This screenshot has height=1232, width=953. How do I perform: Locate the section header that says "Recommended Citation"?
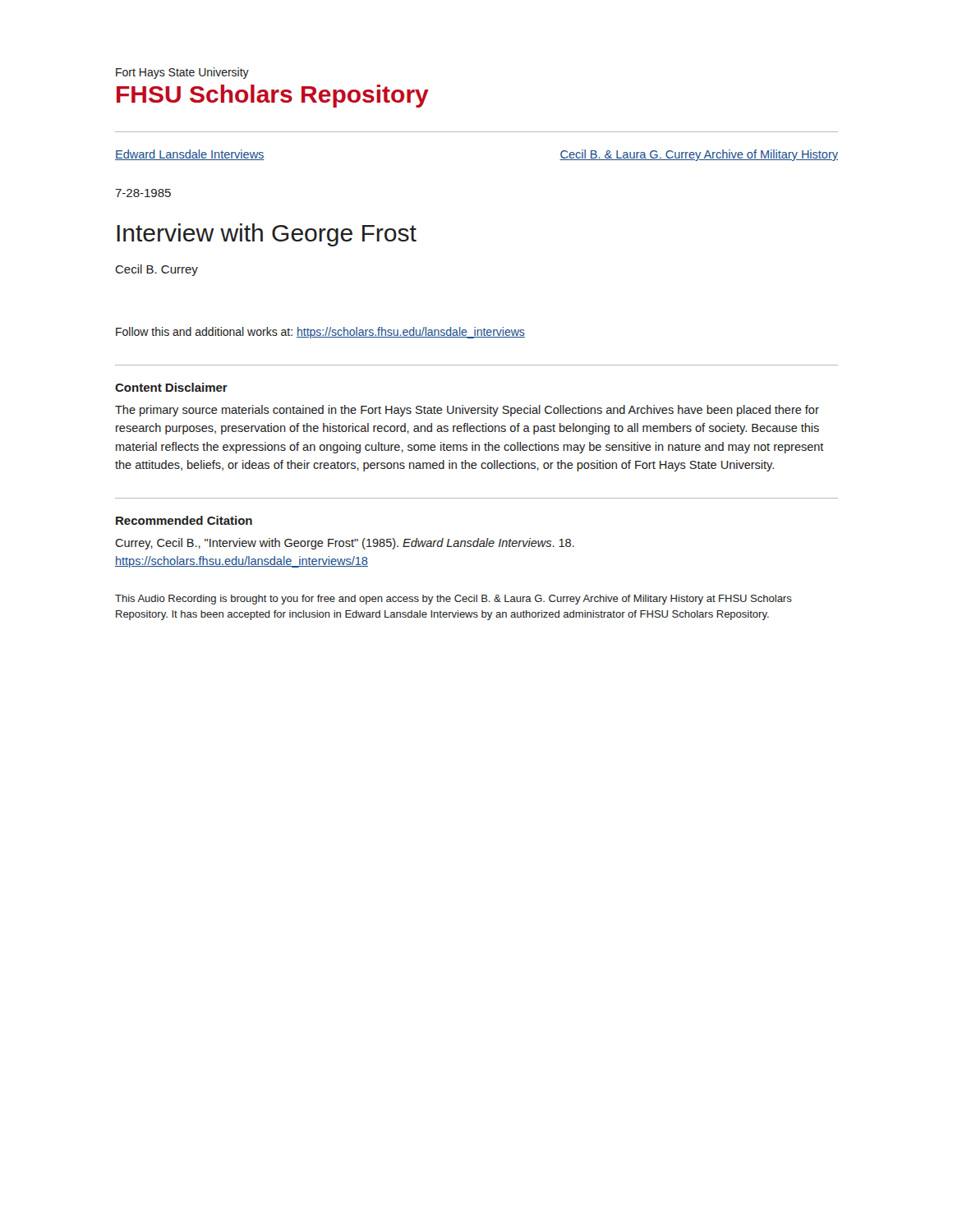(x=184, y=520)
